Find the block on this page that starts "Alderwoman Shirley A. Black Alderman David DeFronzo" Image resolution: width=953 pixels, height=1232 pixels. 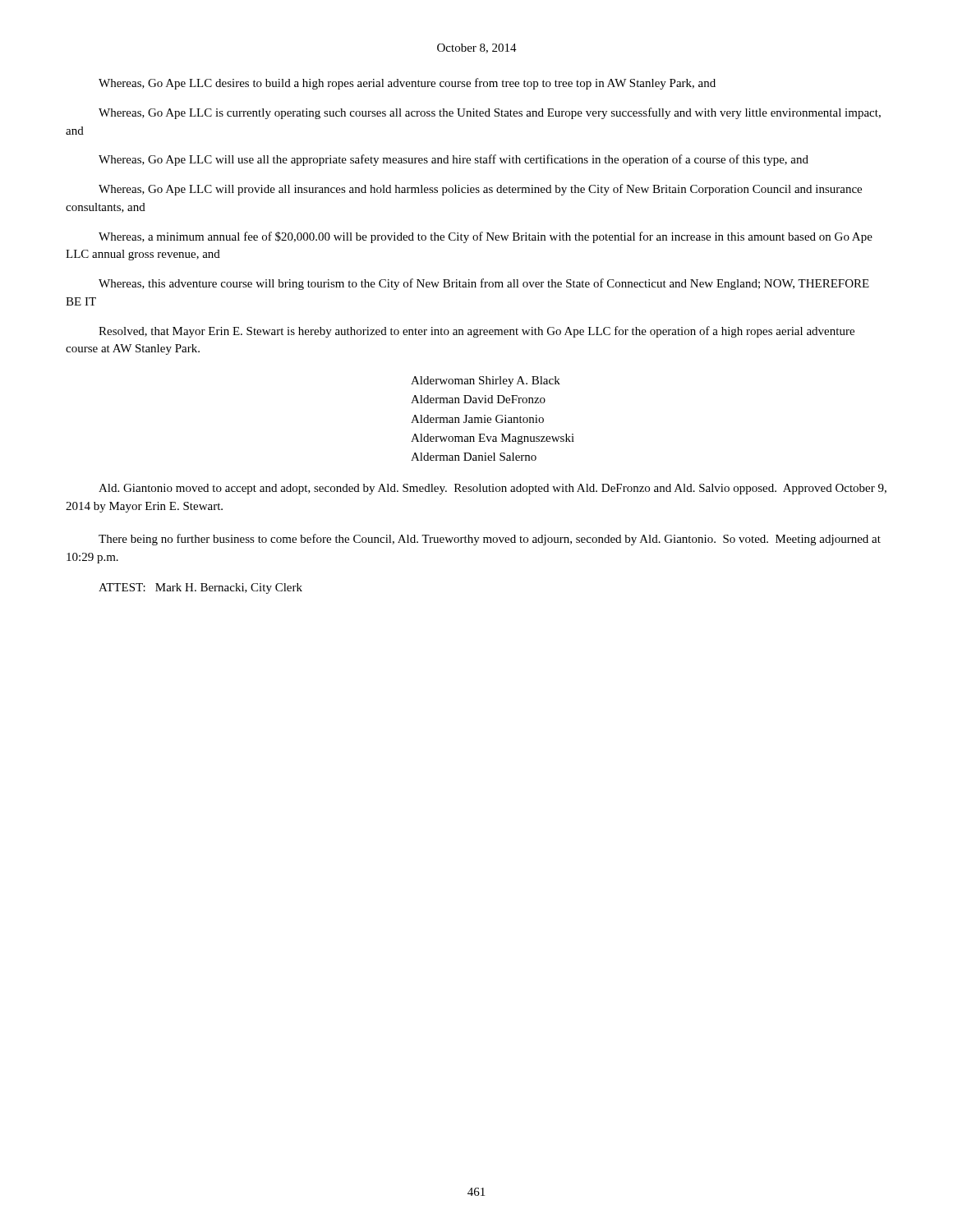point(493,418)
